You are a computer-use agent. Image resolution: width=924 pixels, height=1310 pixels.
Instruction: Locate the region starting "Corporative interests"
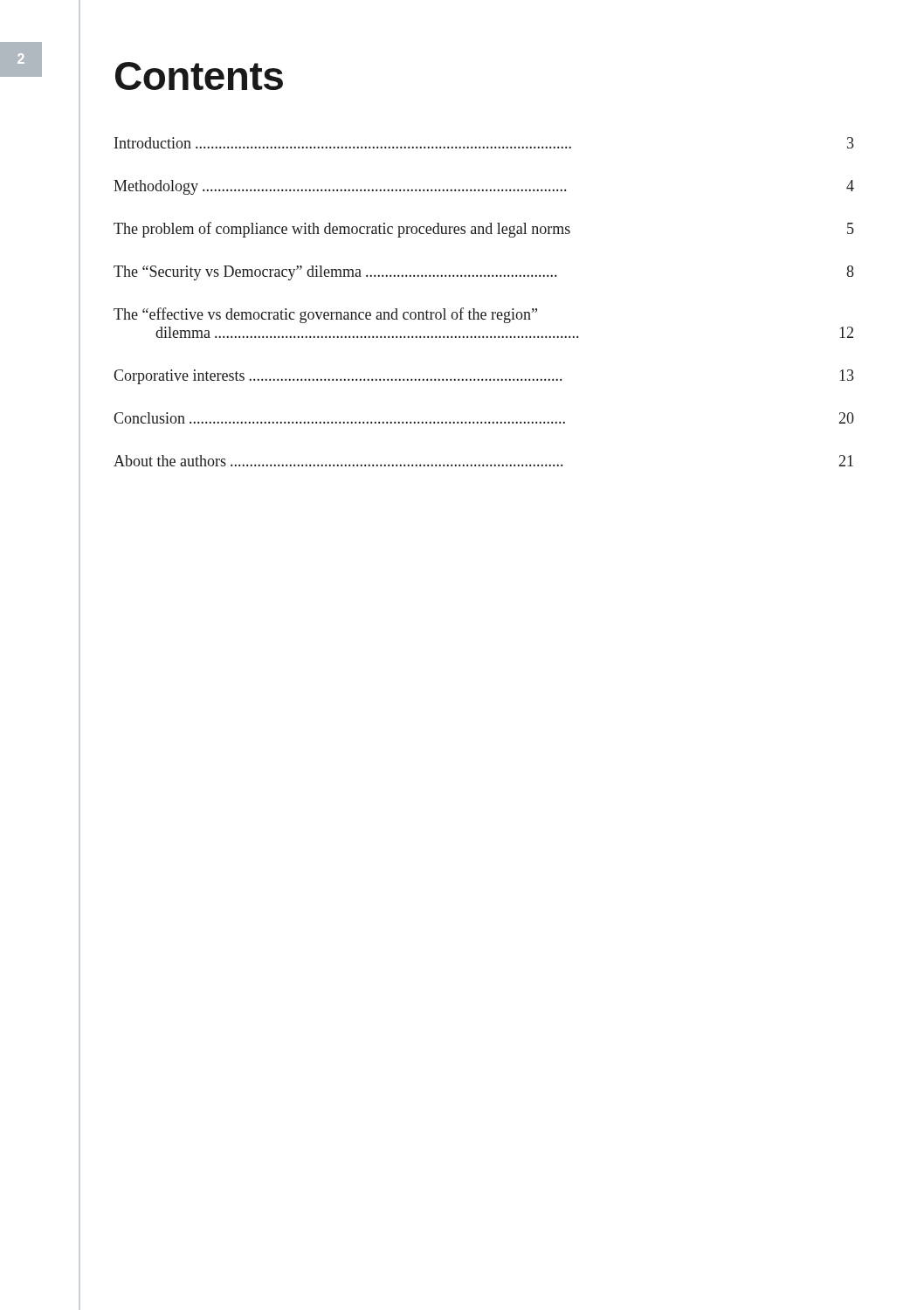(x=484, y=376)
